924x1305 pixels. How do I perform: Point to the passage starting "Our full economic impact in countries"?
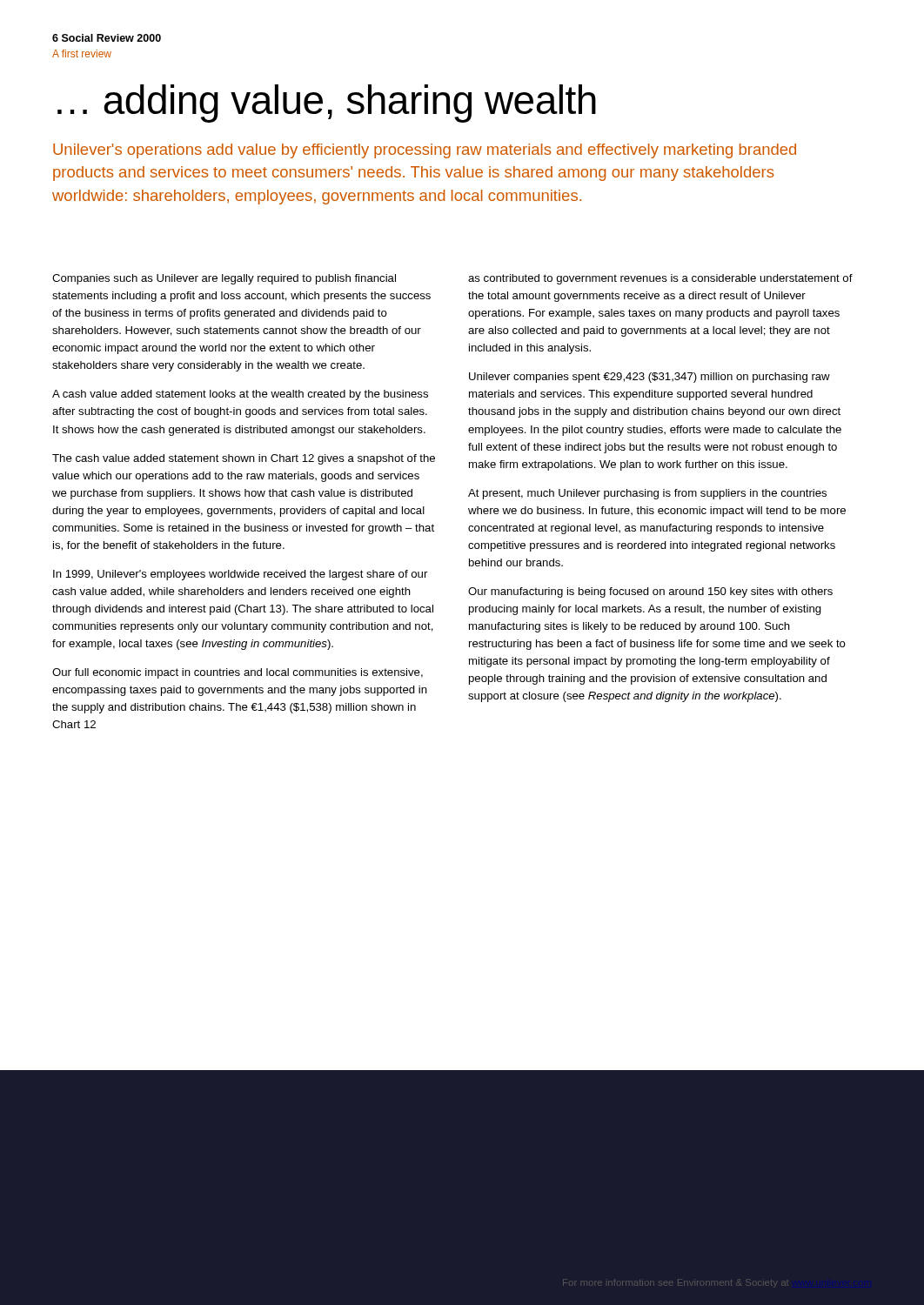[x=244, y=699]
